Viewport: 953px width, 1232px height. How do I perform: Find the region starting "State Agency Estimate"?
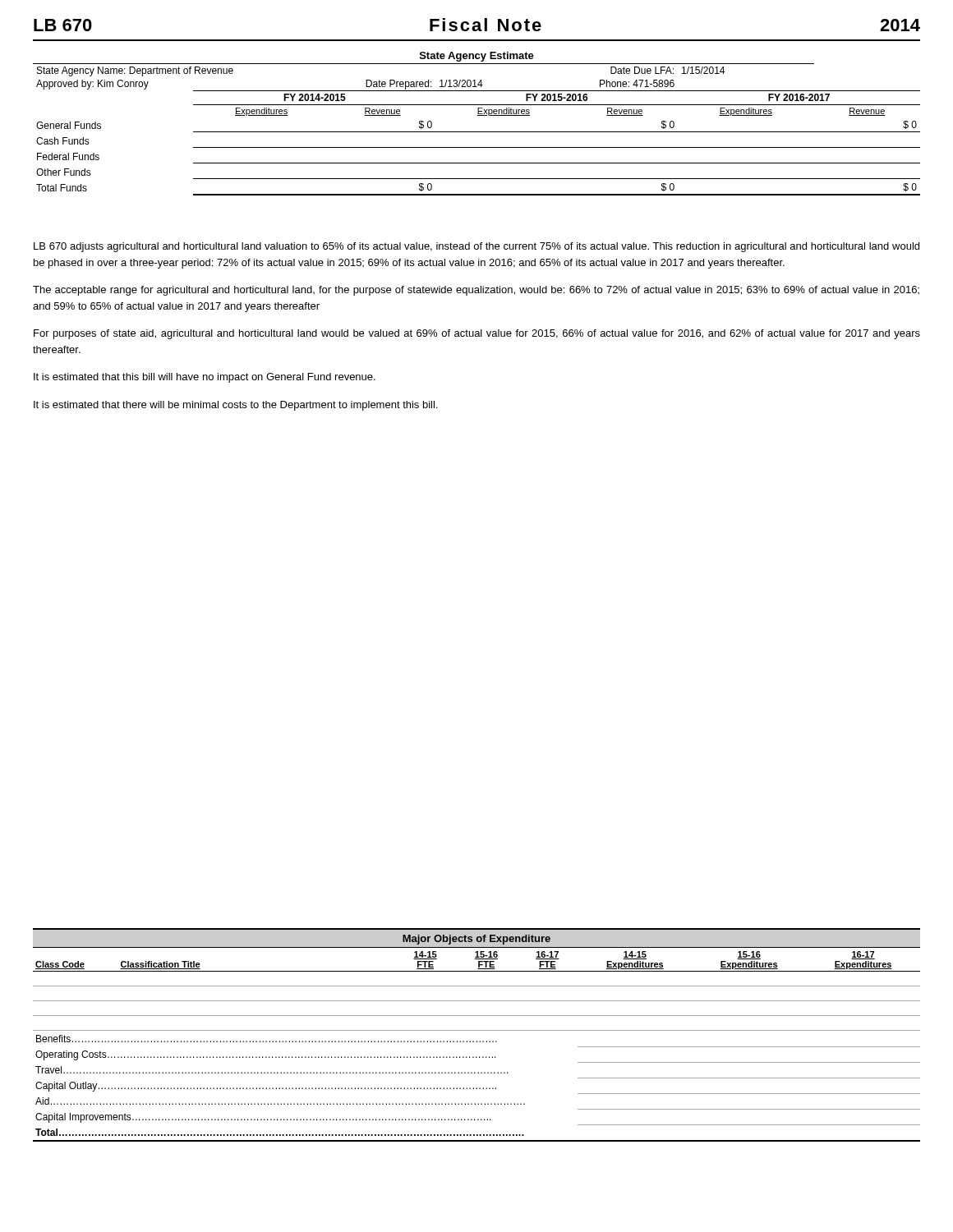click(476, 55)
